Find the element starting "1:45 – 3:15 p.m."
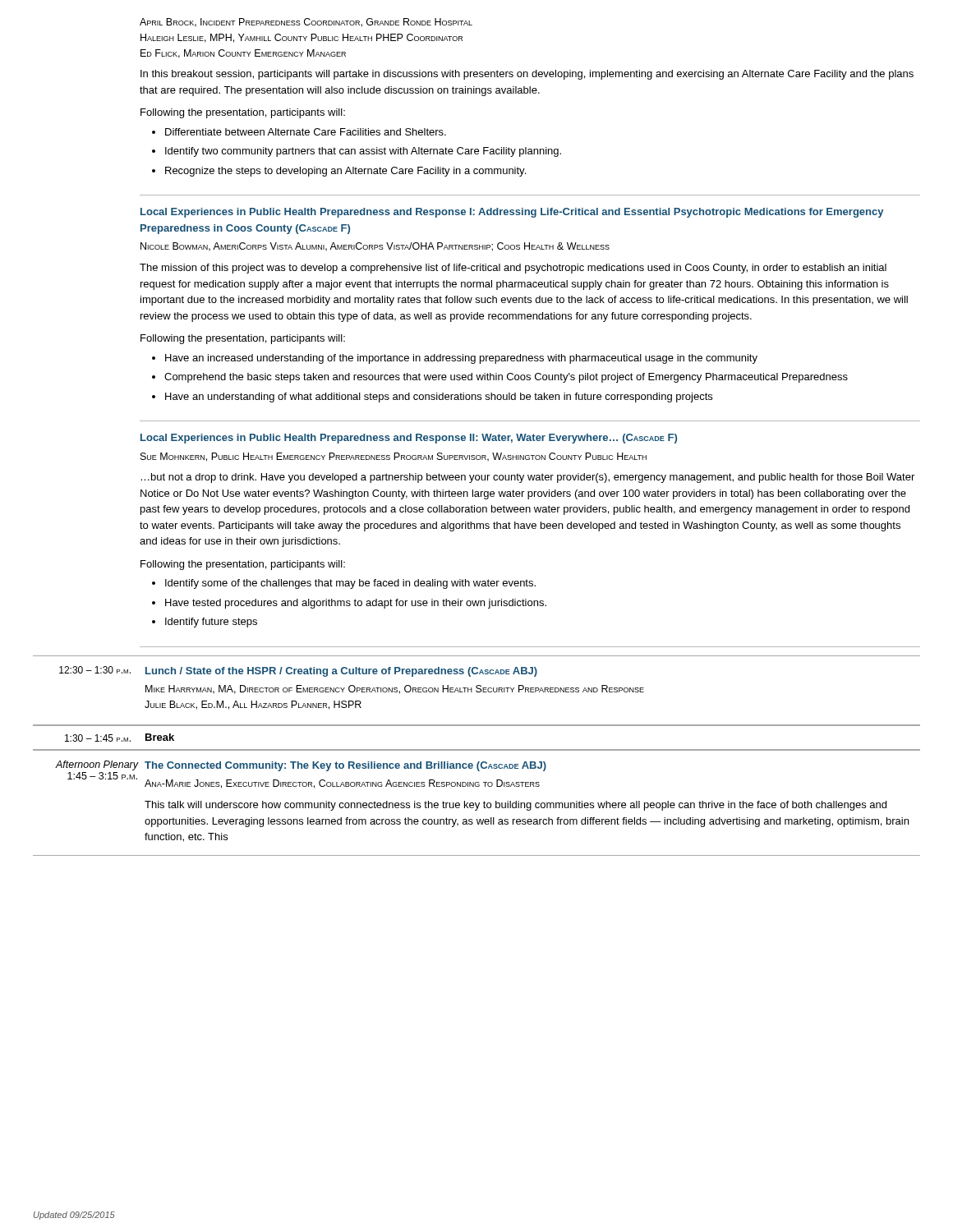953x1232 pixels. (x=102, y=776)
